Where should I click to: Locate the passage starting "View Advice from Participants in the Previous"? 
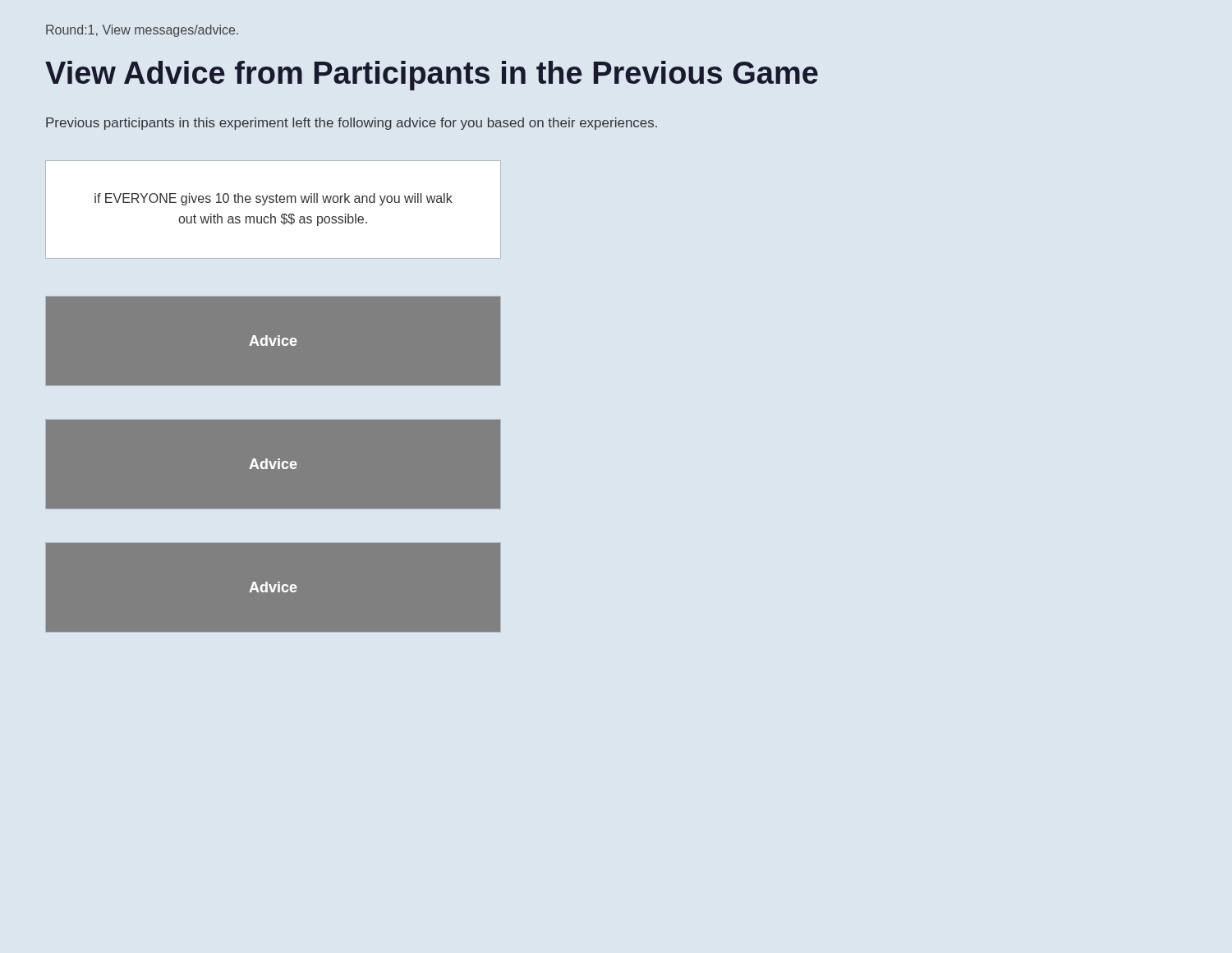pos(432,73)
